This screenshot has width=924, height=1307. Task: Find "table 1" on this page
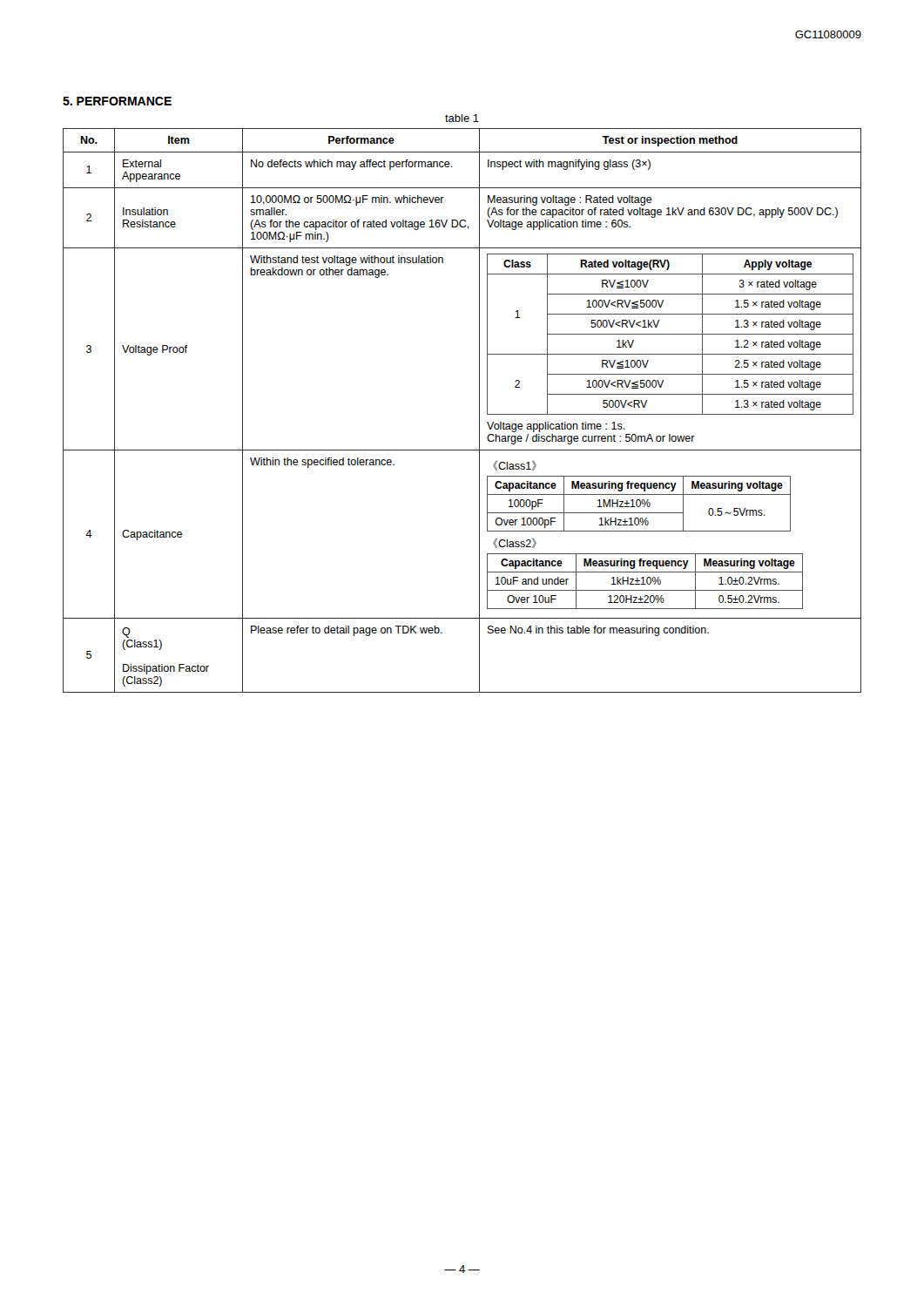click(x=462, y=118)
